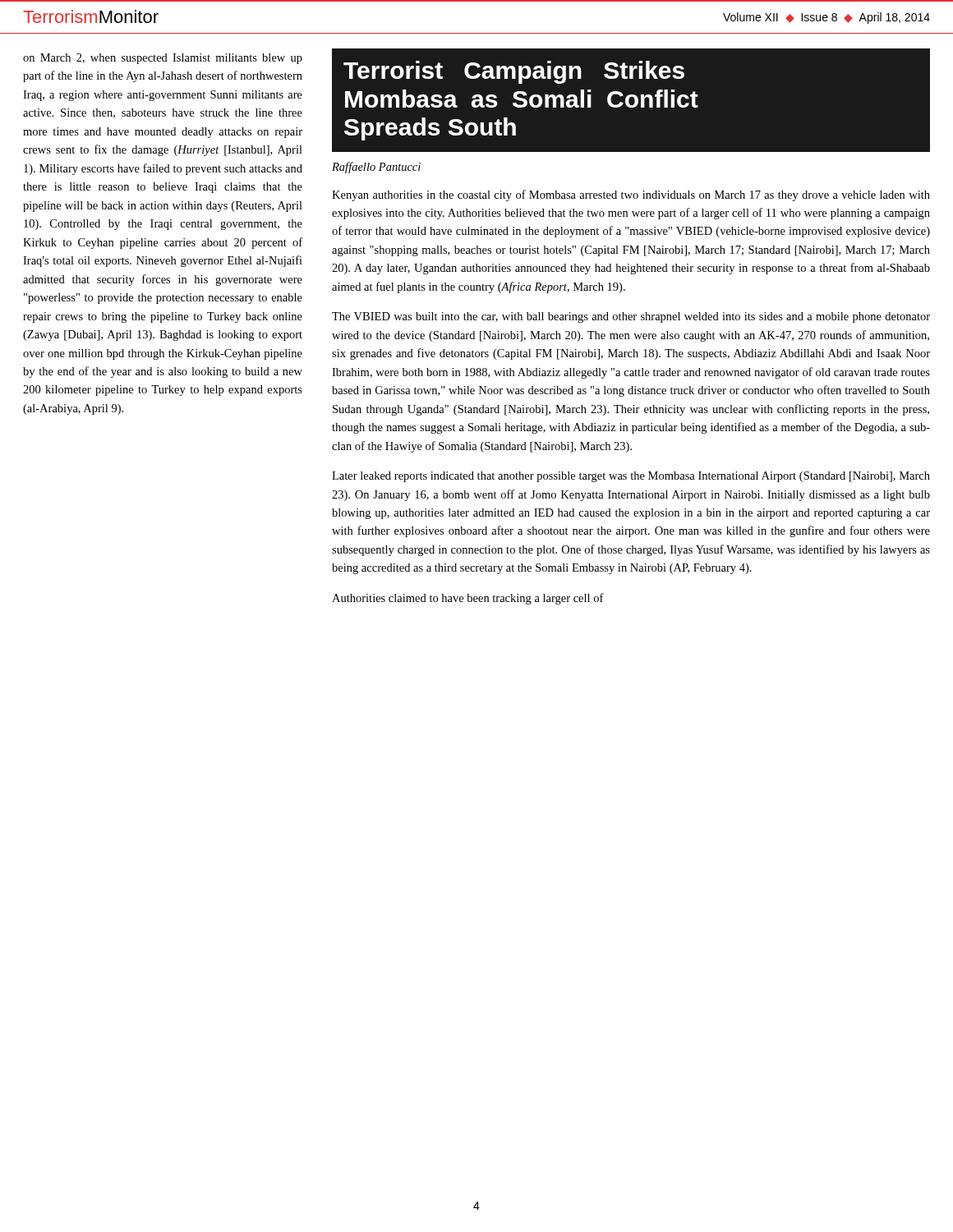Select the element starting "Terrorist Campaign Strikes Mombasa as Somali Conflict Spreads"
Screen dimensions: 1232x953
click(x=521, y=99)
